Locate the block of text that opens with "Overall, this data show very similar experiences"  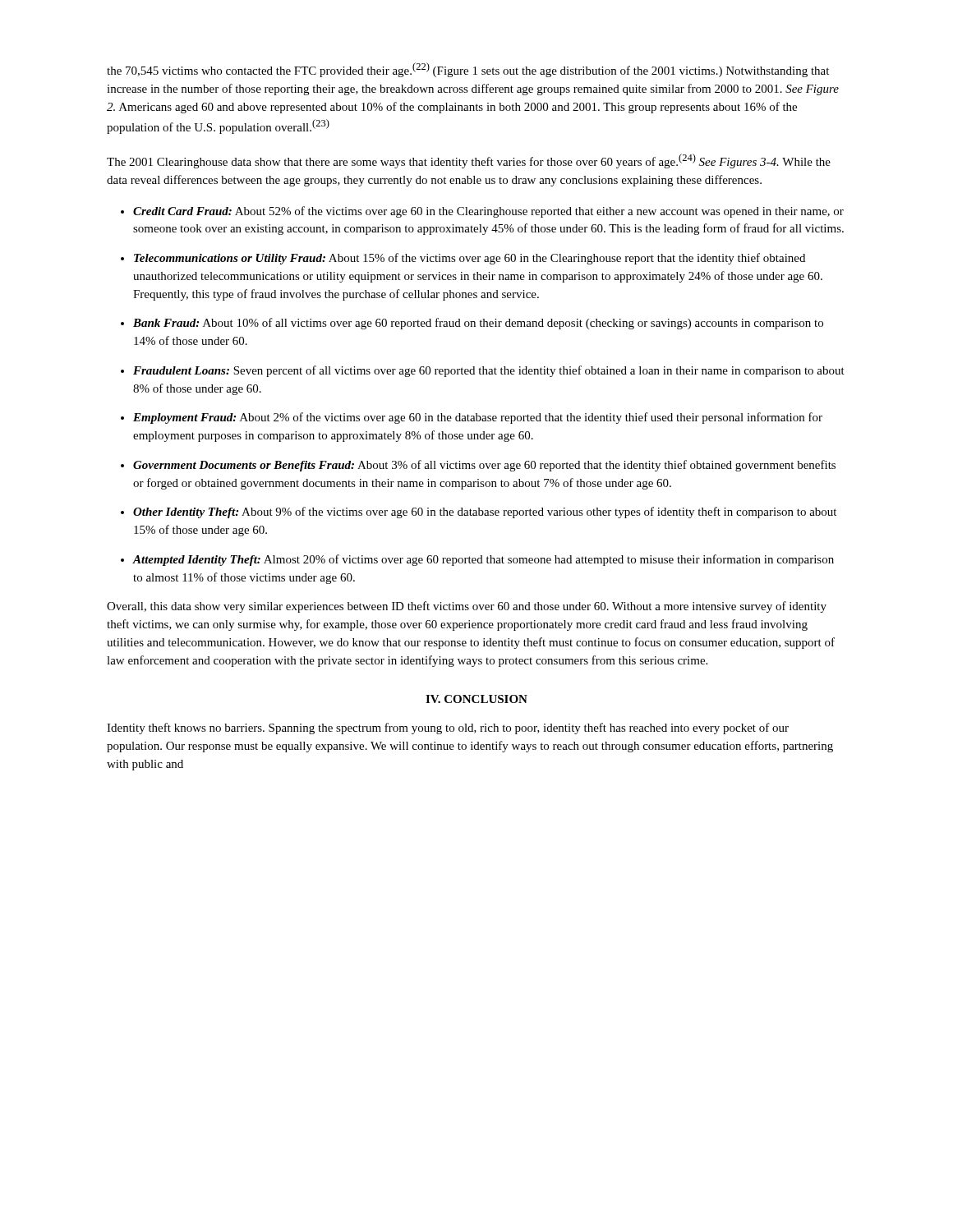click(476, 634)
